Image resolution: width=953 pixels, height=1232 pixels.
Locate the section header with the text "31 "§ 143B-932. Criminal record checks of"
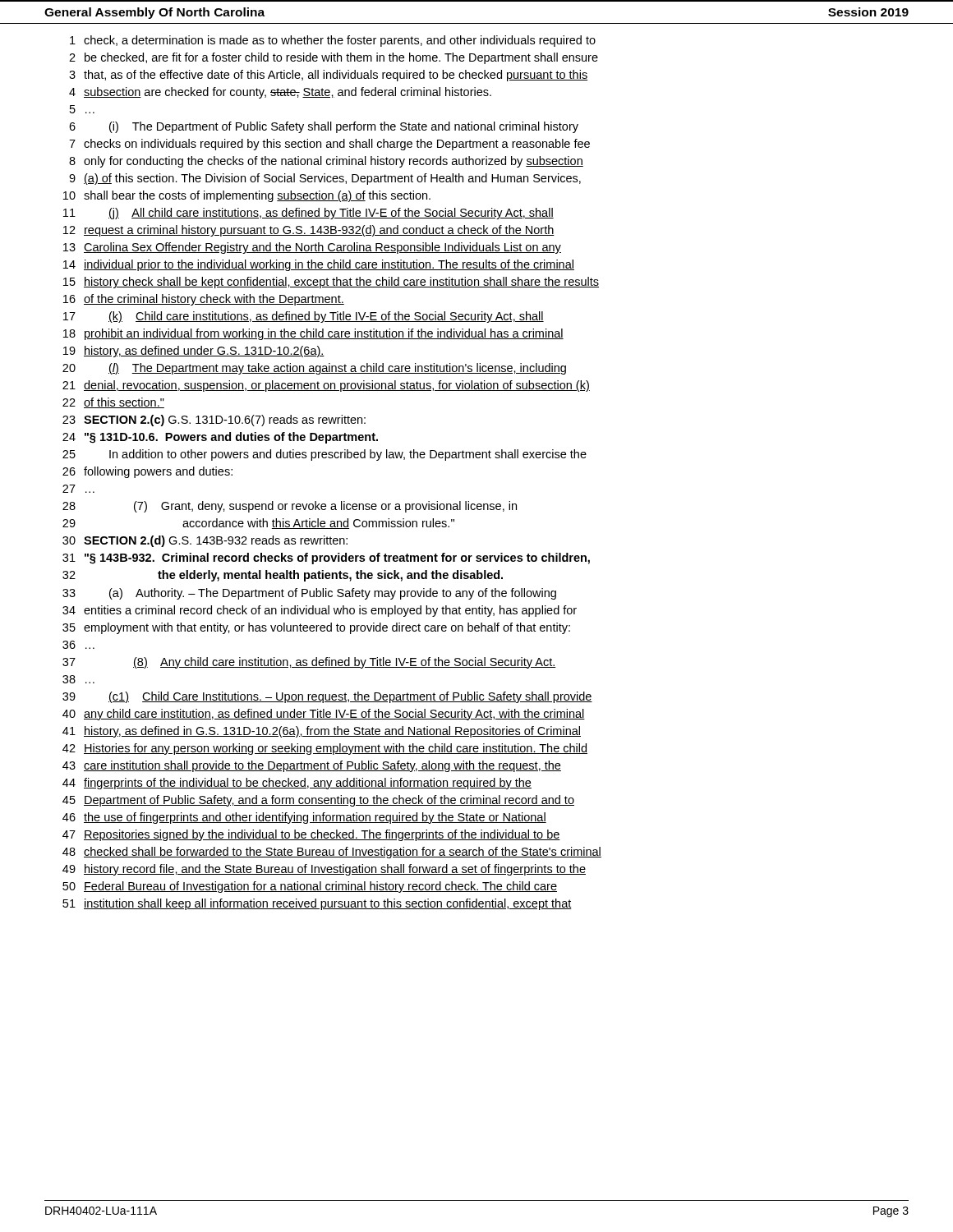476,567
